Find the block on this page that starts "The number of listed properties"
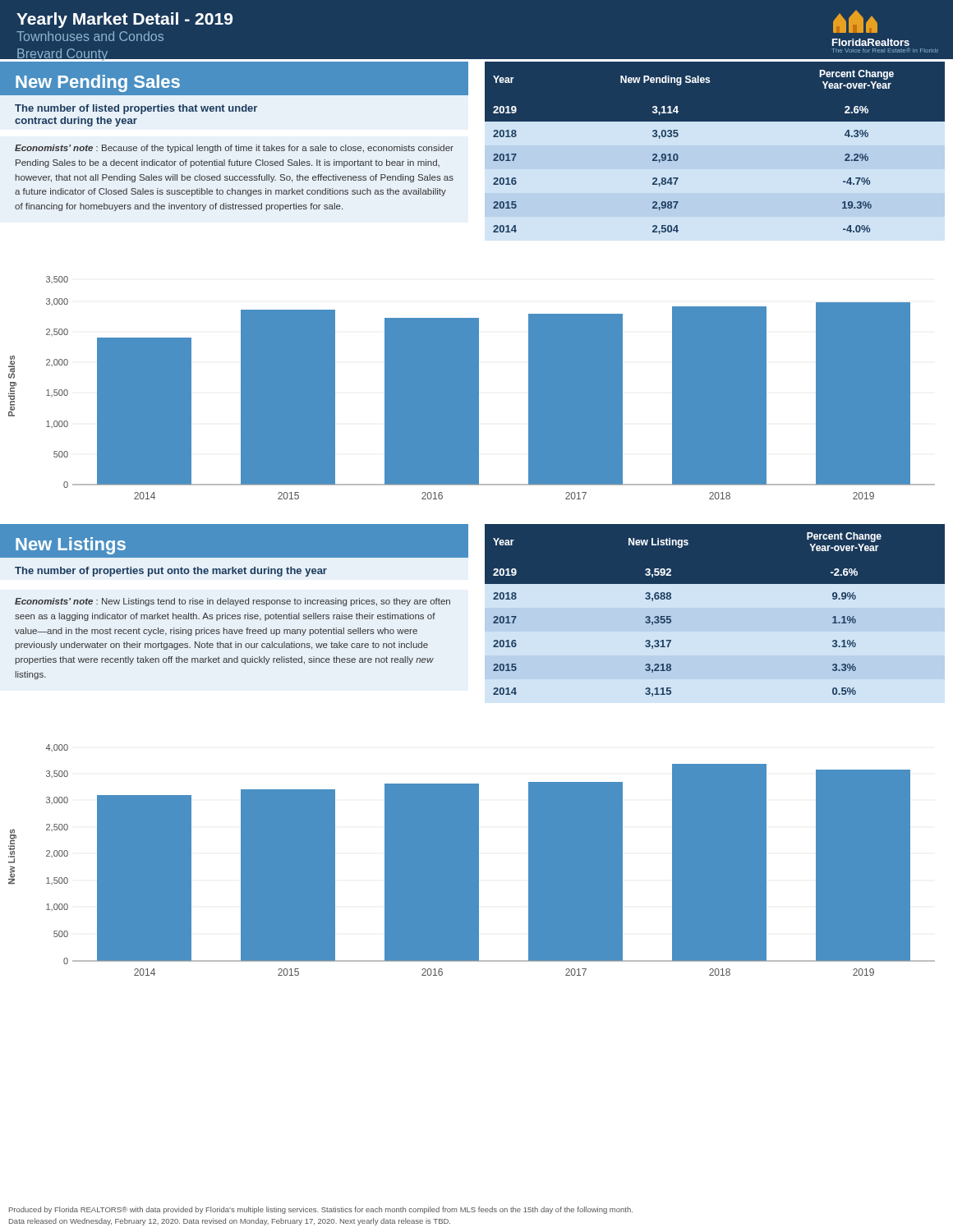Viewport: 953px width, 1232px height. (136, 114)
